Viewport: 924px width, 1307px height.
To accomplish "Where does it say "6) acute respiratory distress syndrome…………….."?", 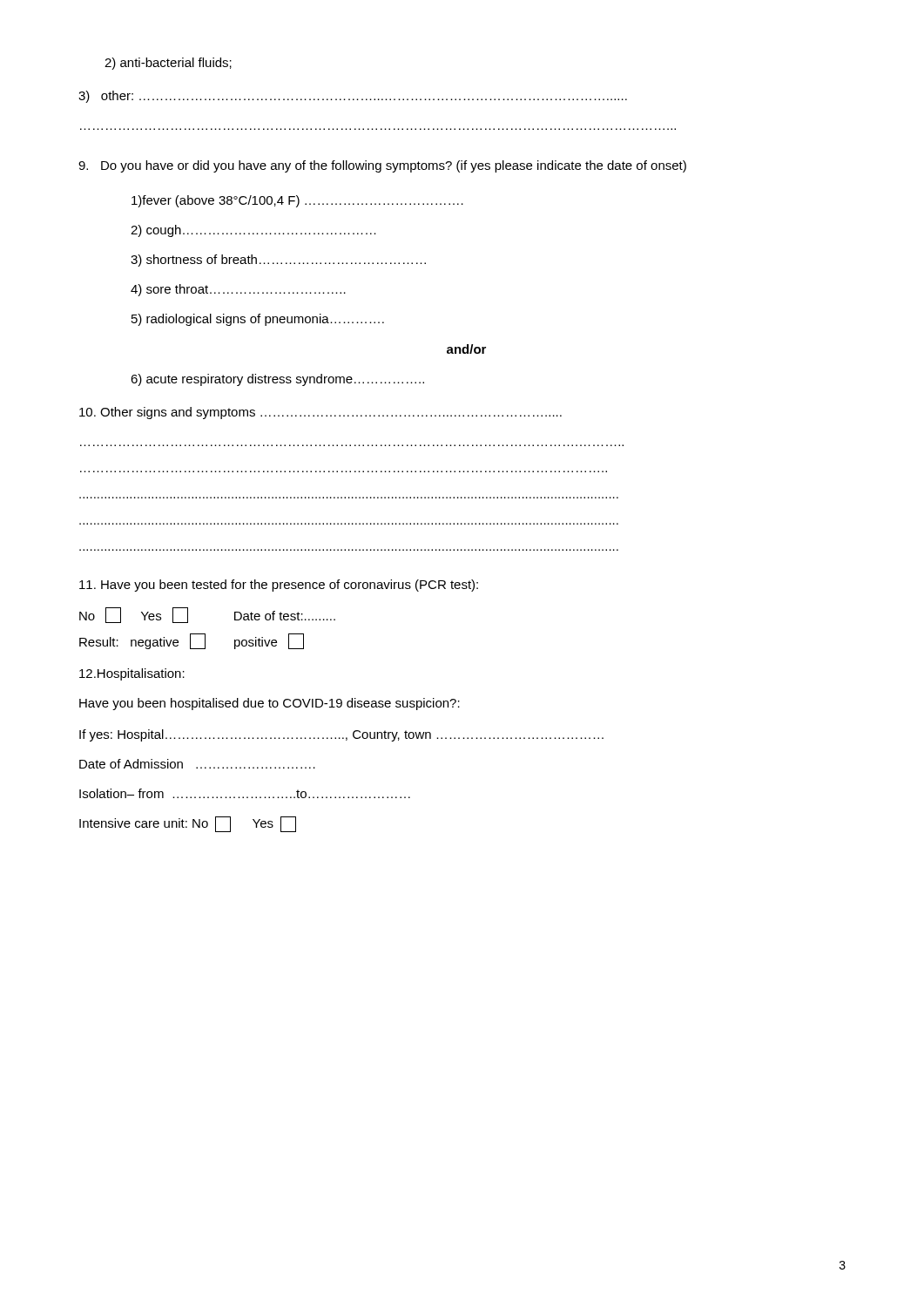I will click(278, 379).
